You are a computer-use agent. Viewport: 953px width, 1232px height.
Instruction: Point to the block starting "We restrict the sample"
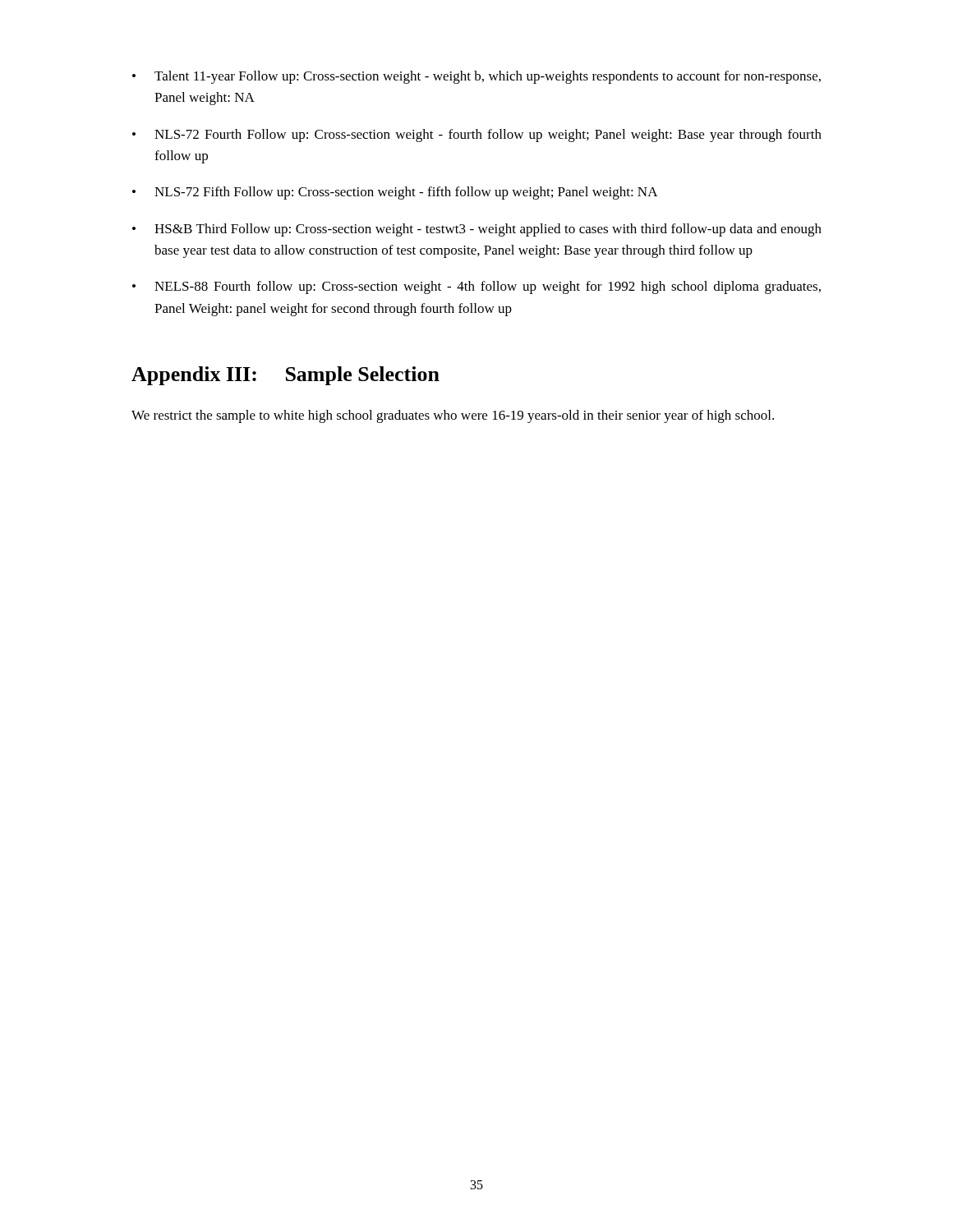pyautogui.click(x=453, y=415)
